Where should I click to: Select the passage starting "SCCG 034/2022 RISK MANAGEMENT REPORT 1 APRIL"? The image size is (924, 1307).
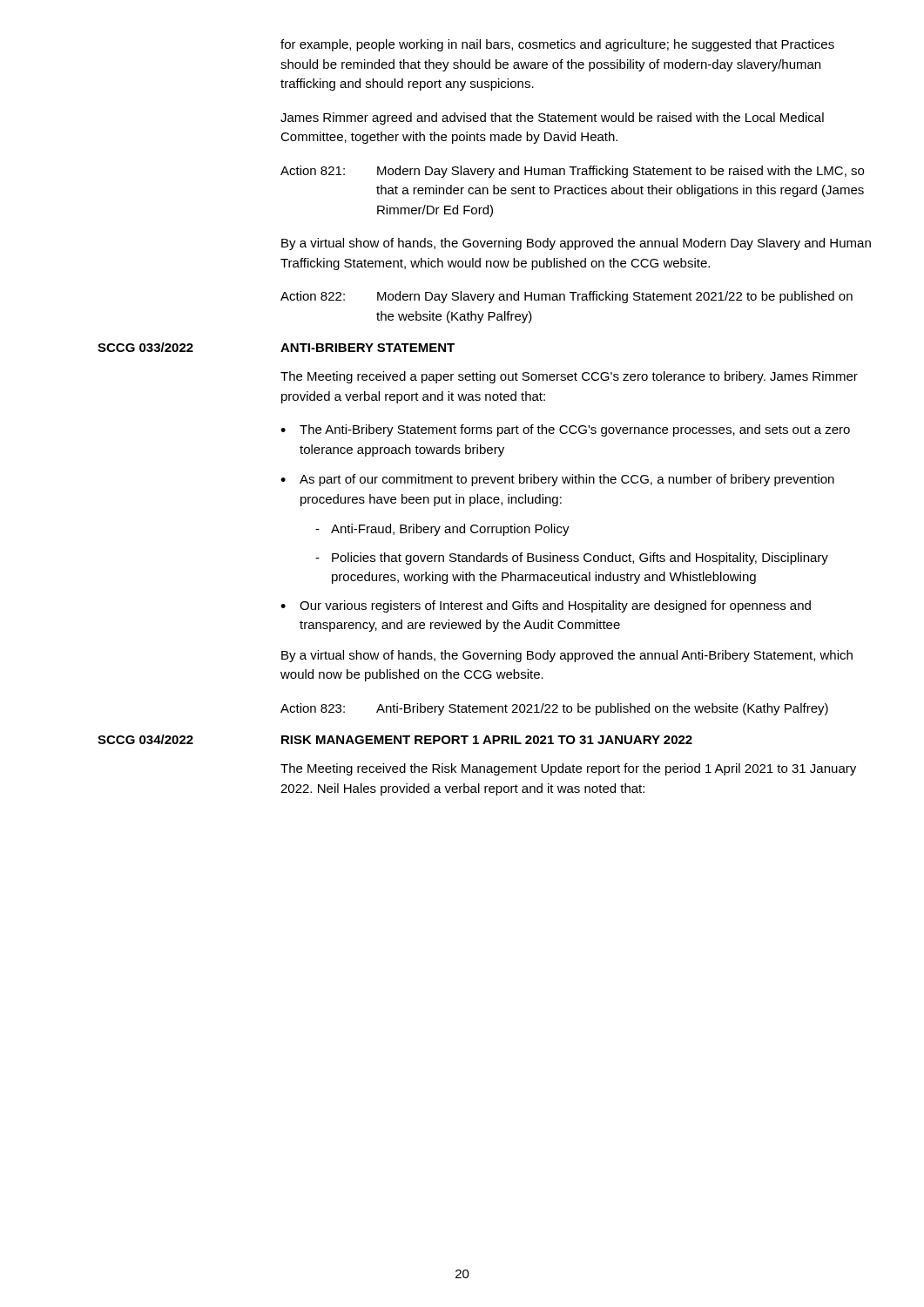point(395,739)
